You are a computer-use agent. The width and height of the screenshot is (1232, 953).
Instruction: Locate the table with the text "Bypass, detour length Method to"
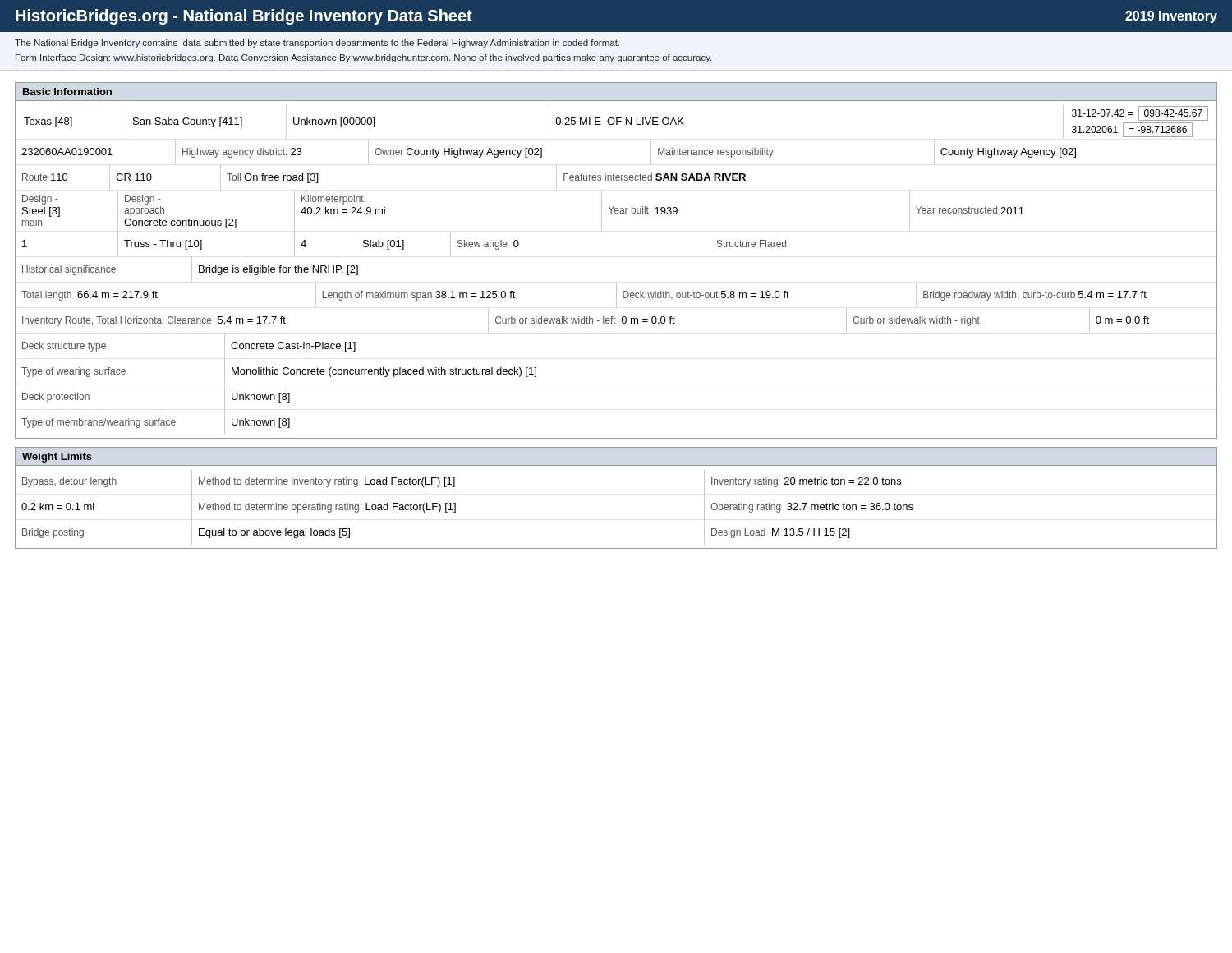point(616,507)
